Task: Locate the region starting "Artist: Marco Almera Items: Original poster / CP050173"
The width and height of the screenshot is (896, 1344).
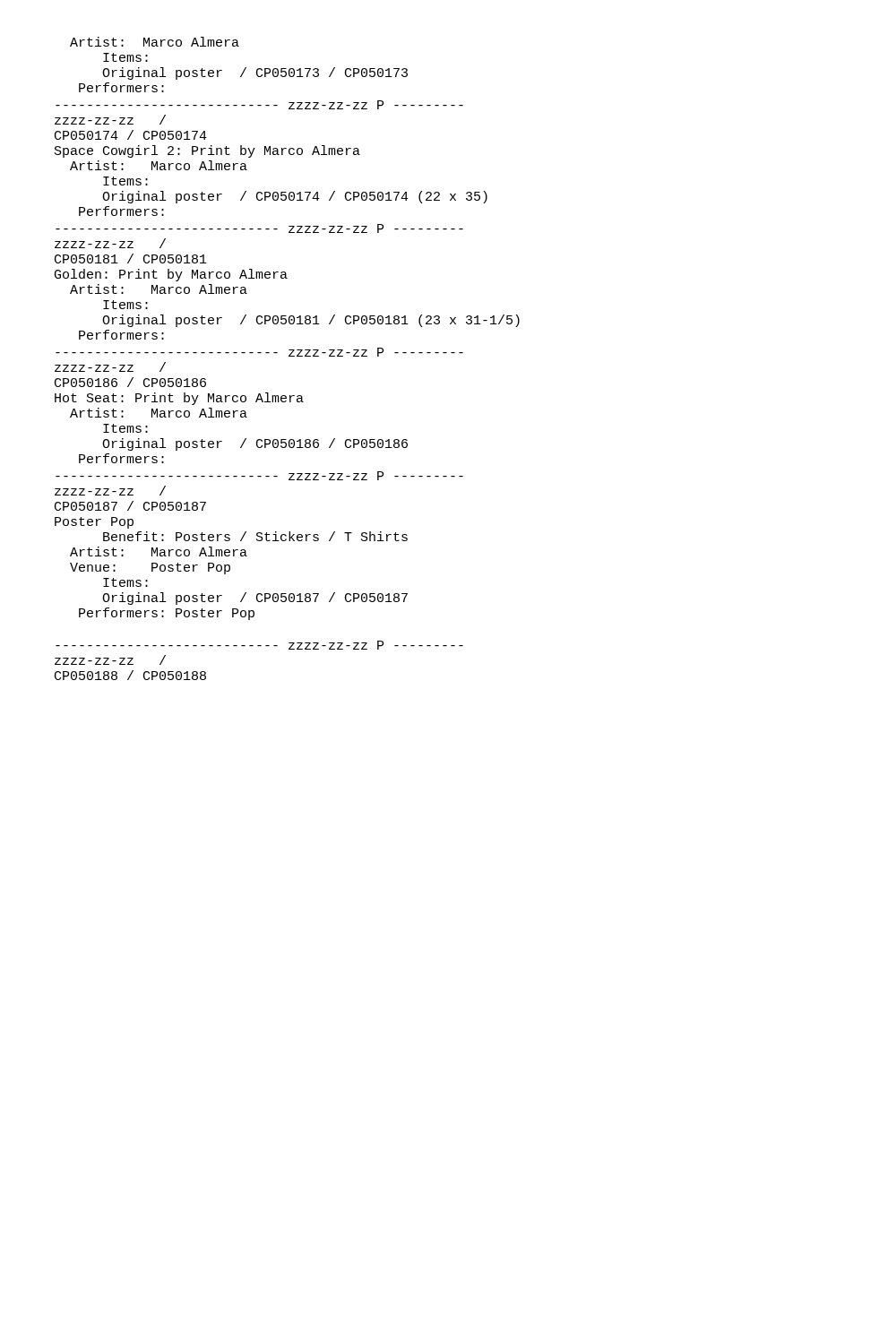Action: tap(155, 42)
